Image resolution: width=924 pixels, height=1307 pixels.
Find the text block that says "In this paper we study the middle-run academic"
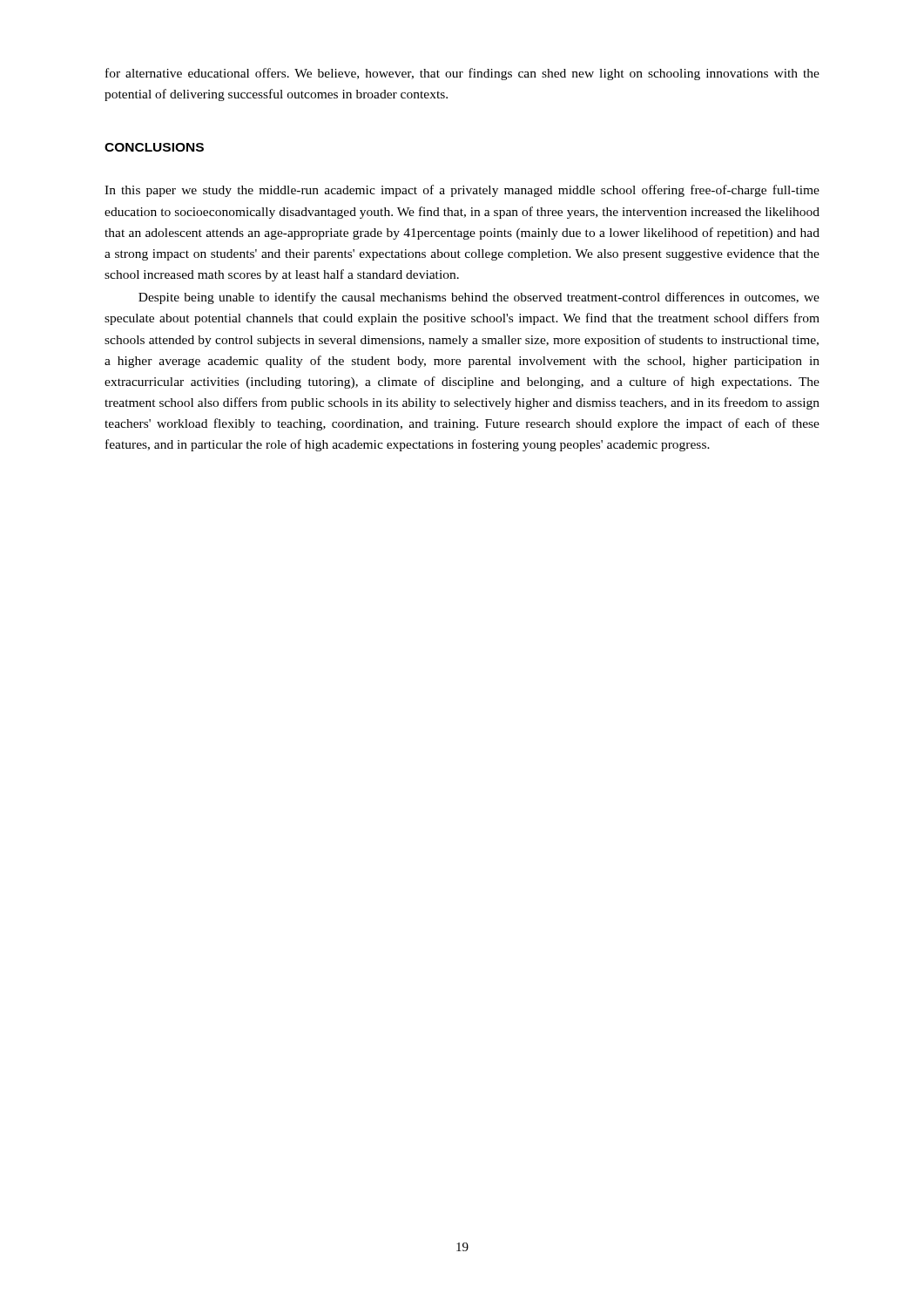coord(462,232)
